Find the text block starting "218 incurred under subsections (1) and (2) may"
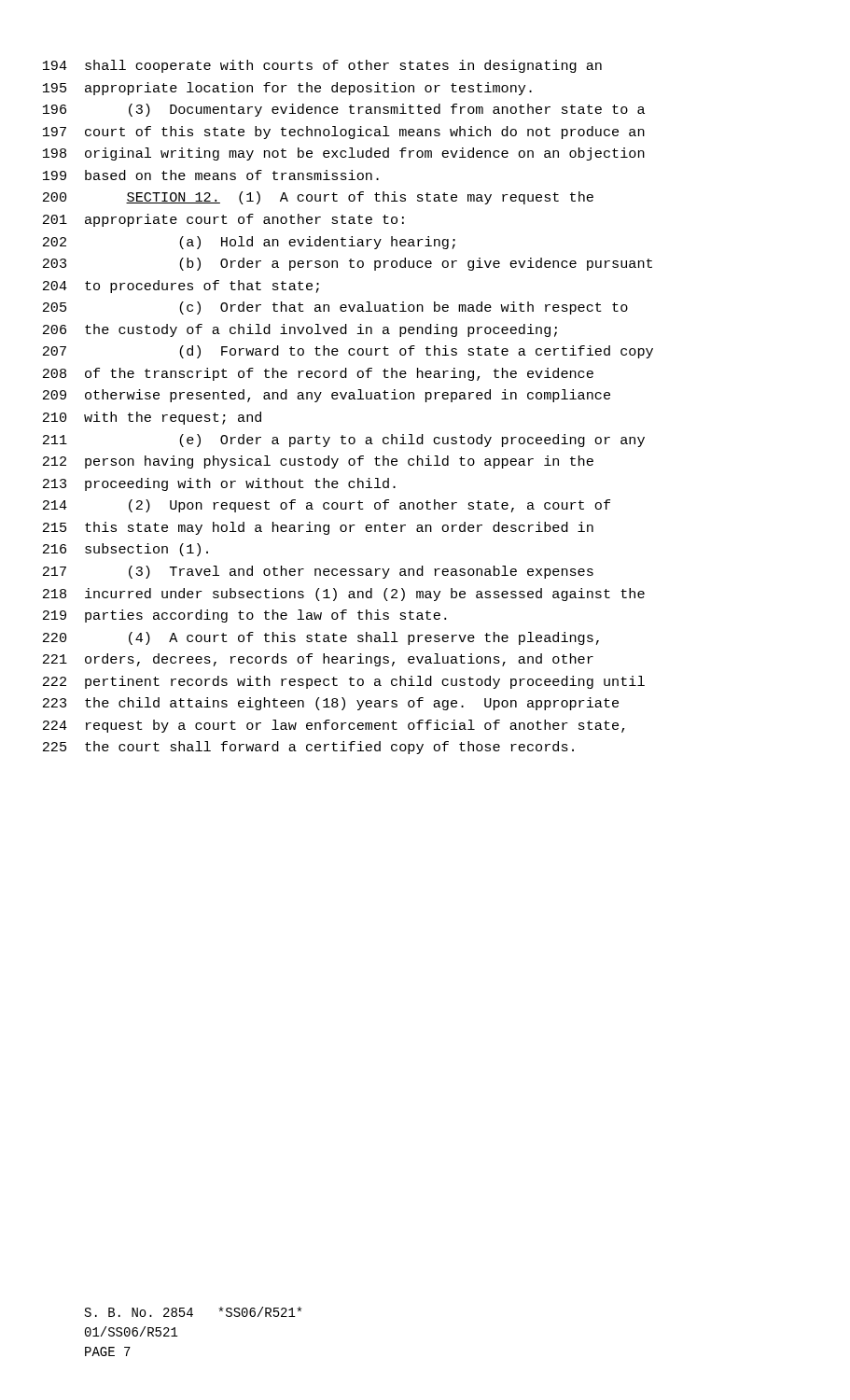850x1400 pixels. 323,595
